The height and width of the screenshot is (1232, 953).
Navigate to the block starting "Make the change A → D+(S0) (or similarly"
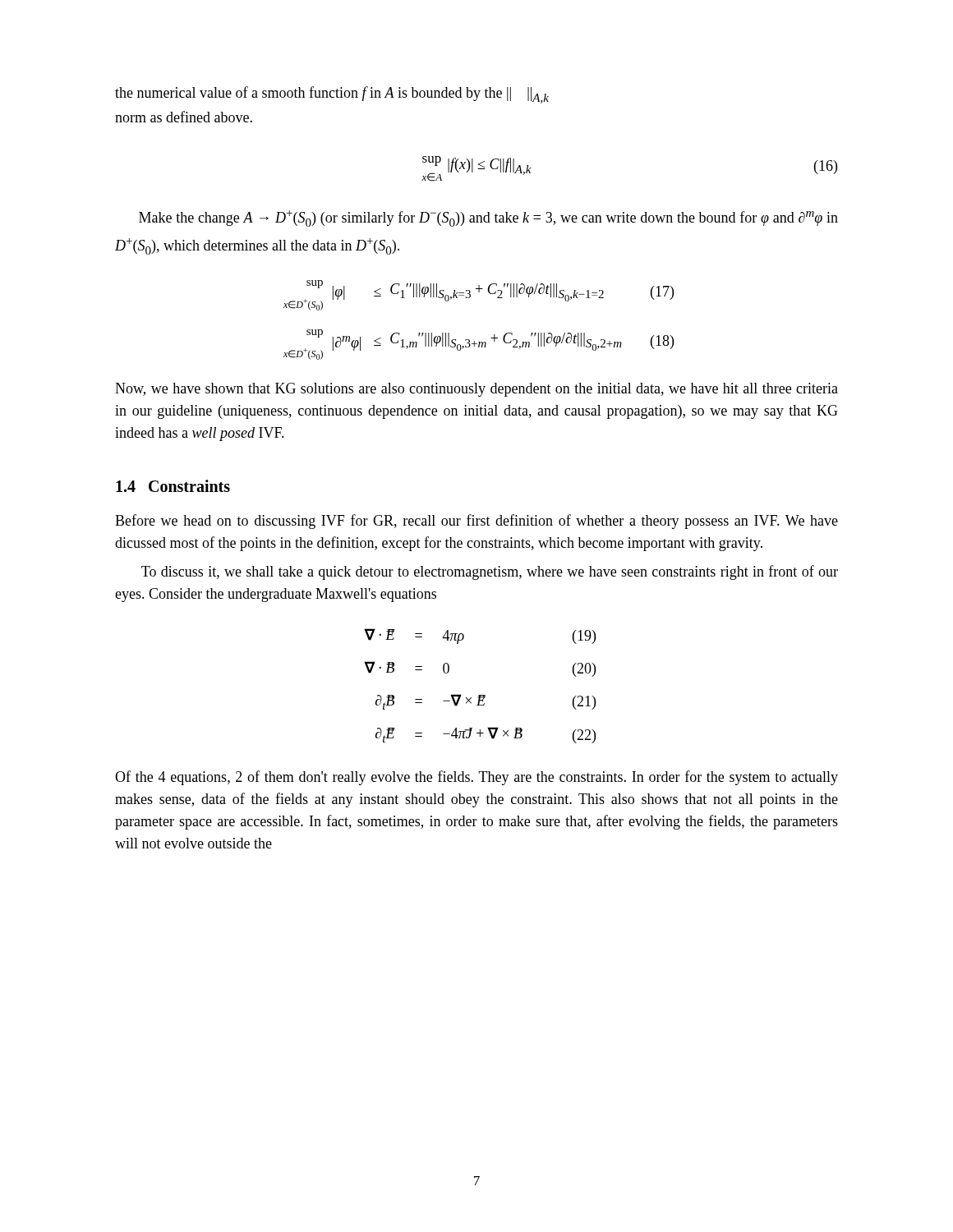(476, 231)
